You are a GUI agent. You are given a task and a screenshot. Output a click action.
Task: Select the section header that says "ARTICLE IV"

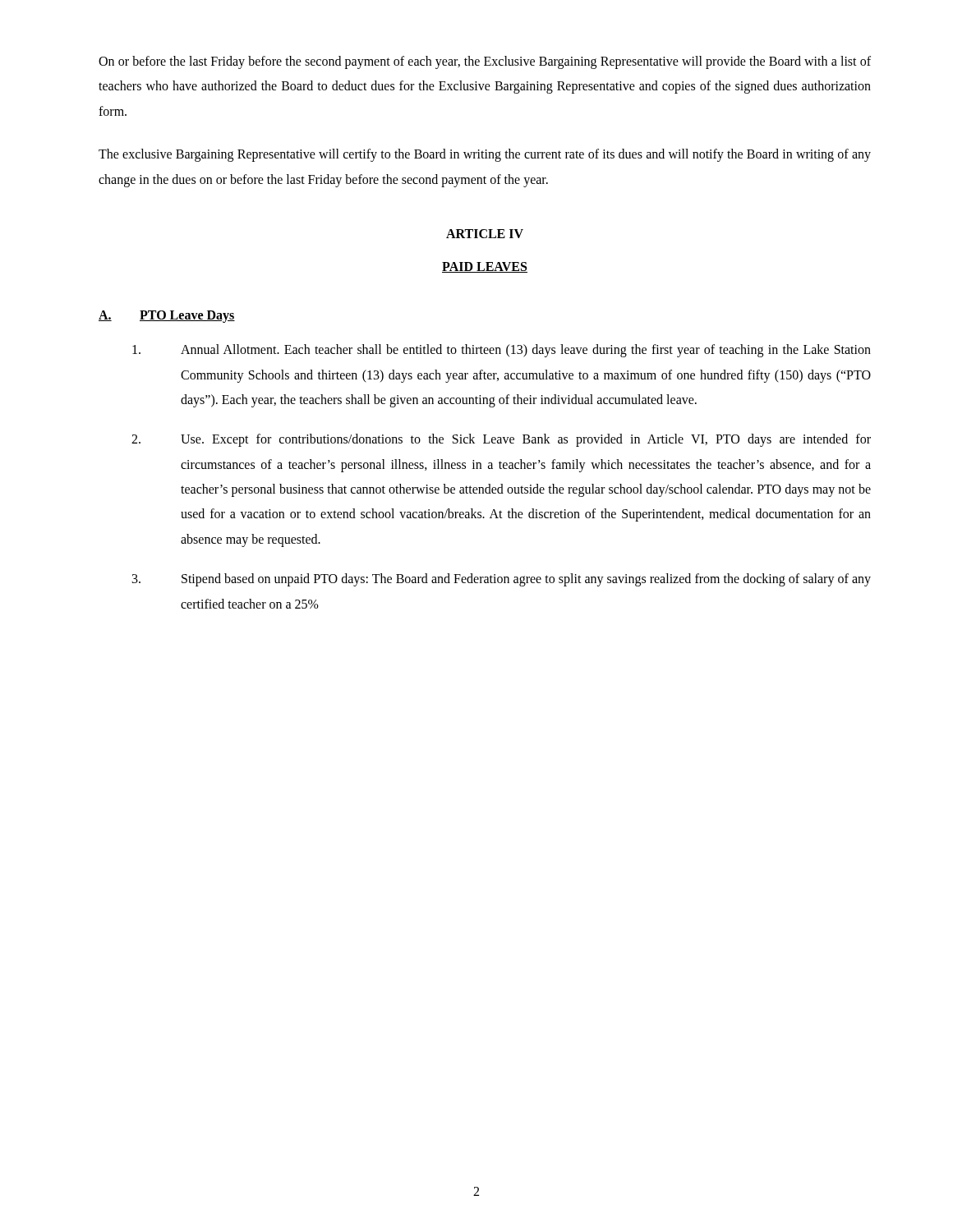pyautogui.click(x=485, y=234)
